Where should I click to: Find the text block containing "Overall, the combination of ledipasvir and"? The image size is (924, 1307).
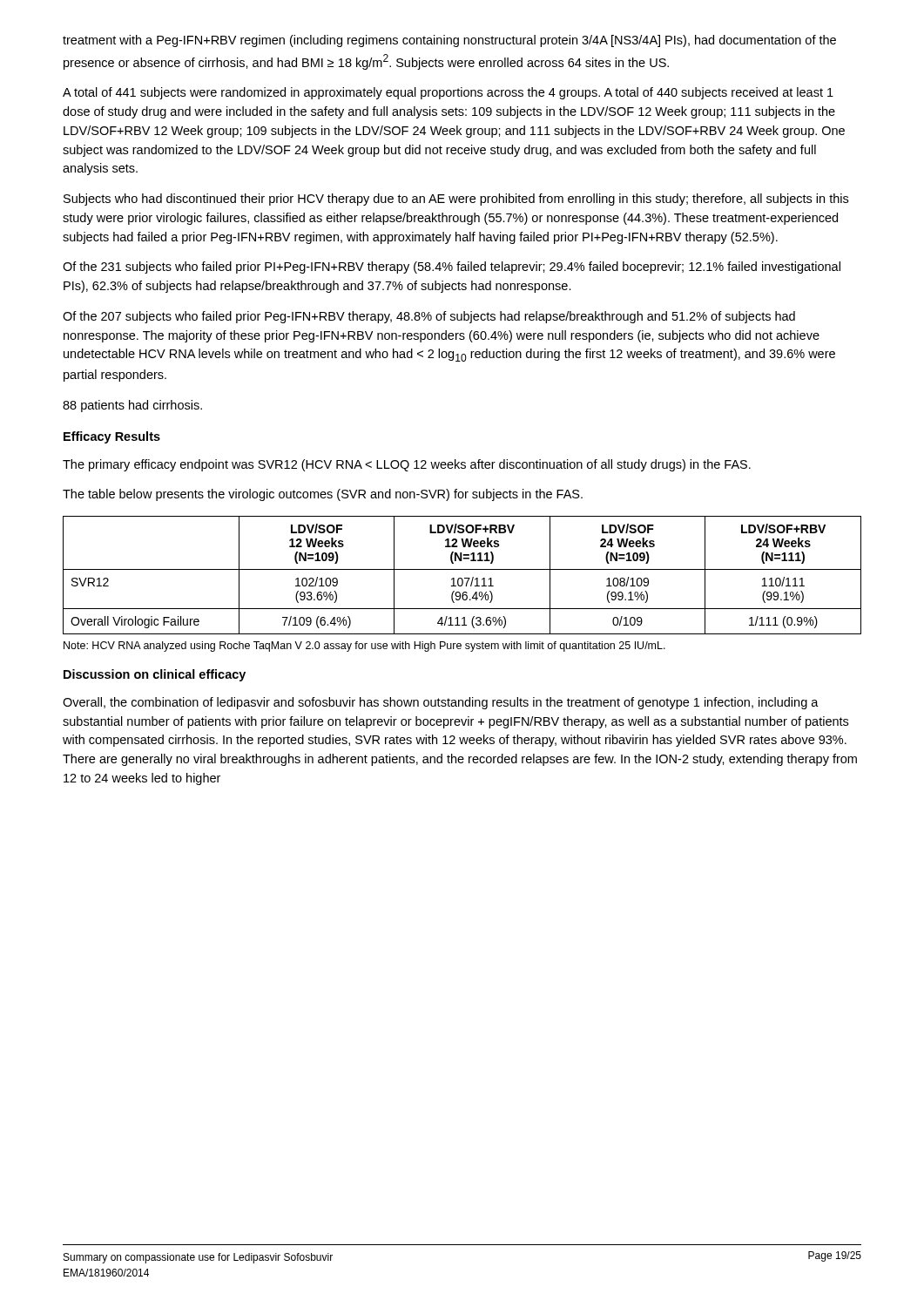click(462, 741)
